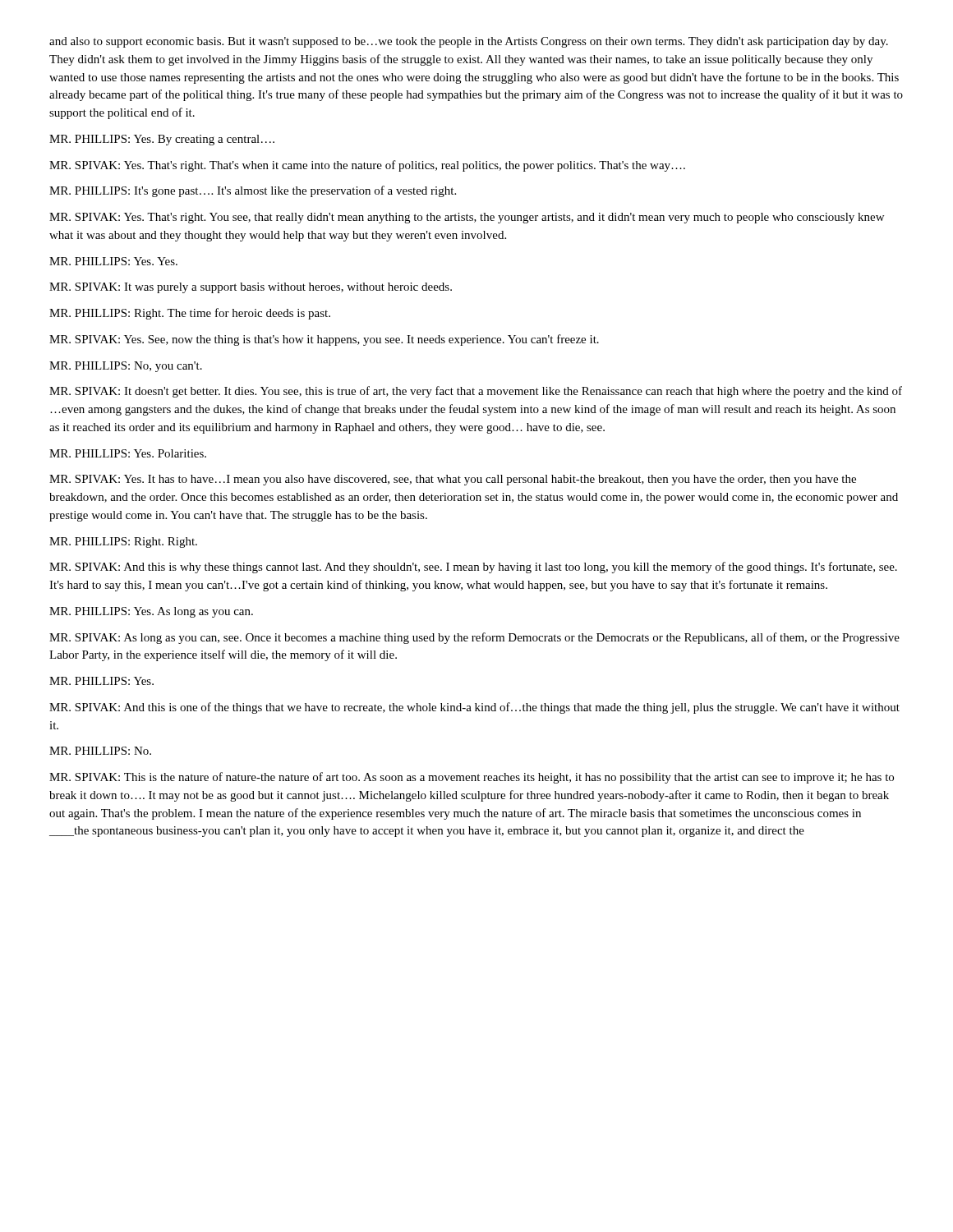Image resolution: width=953 pixels, height=1232 pixels.
Task: Navigate to the text block starting "MR. PHILLIPS: Yes. Polarities."
Action: pos(128,453)
